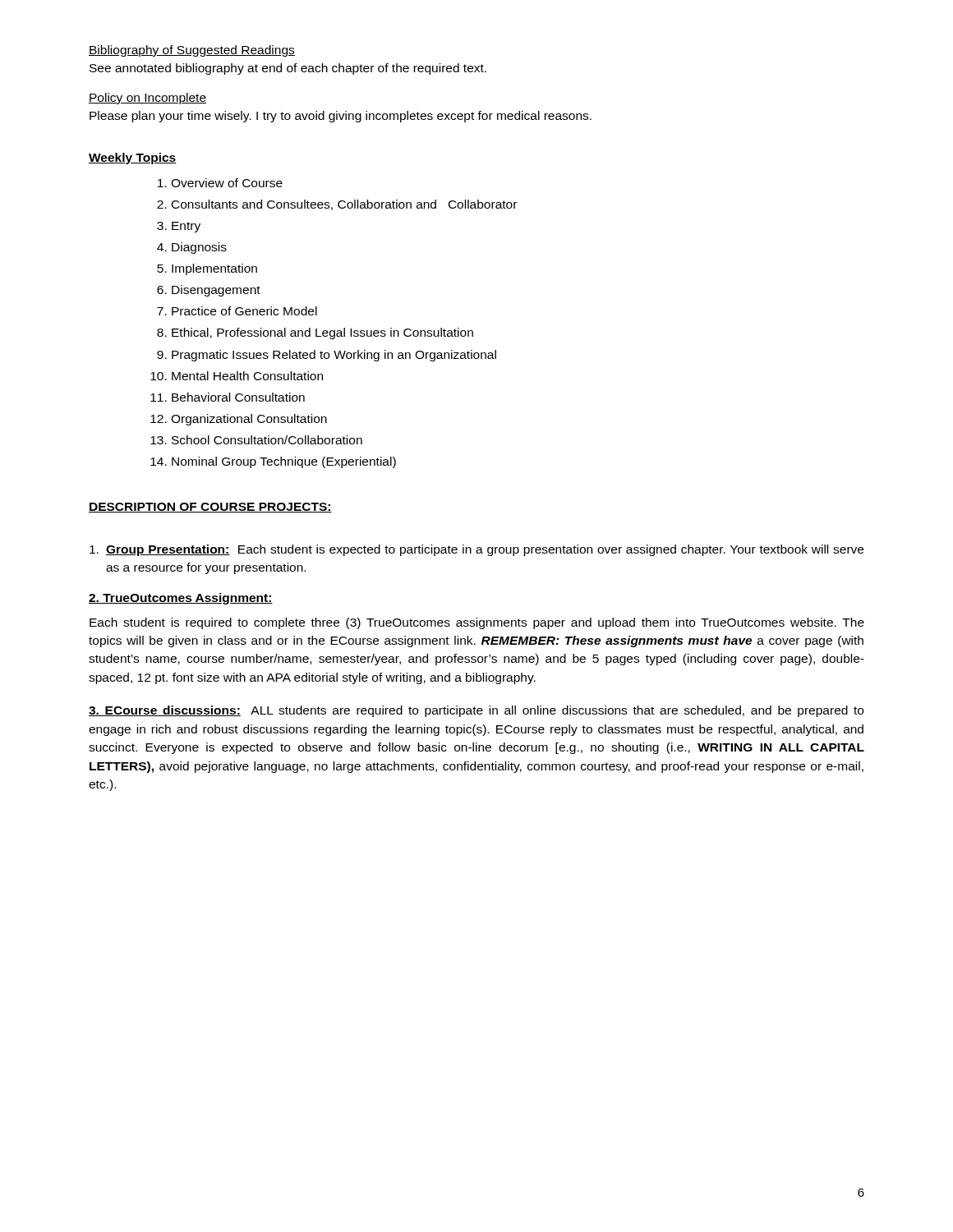The width and height of the screenshot is (953, 1232).
Task: Find the block on this page that starts "Each student is required"
Action: [x=476, y=649]
